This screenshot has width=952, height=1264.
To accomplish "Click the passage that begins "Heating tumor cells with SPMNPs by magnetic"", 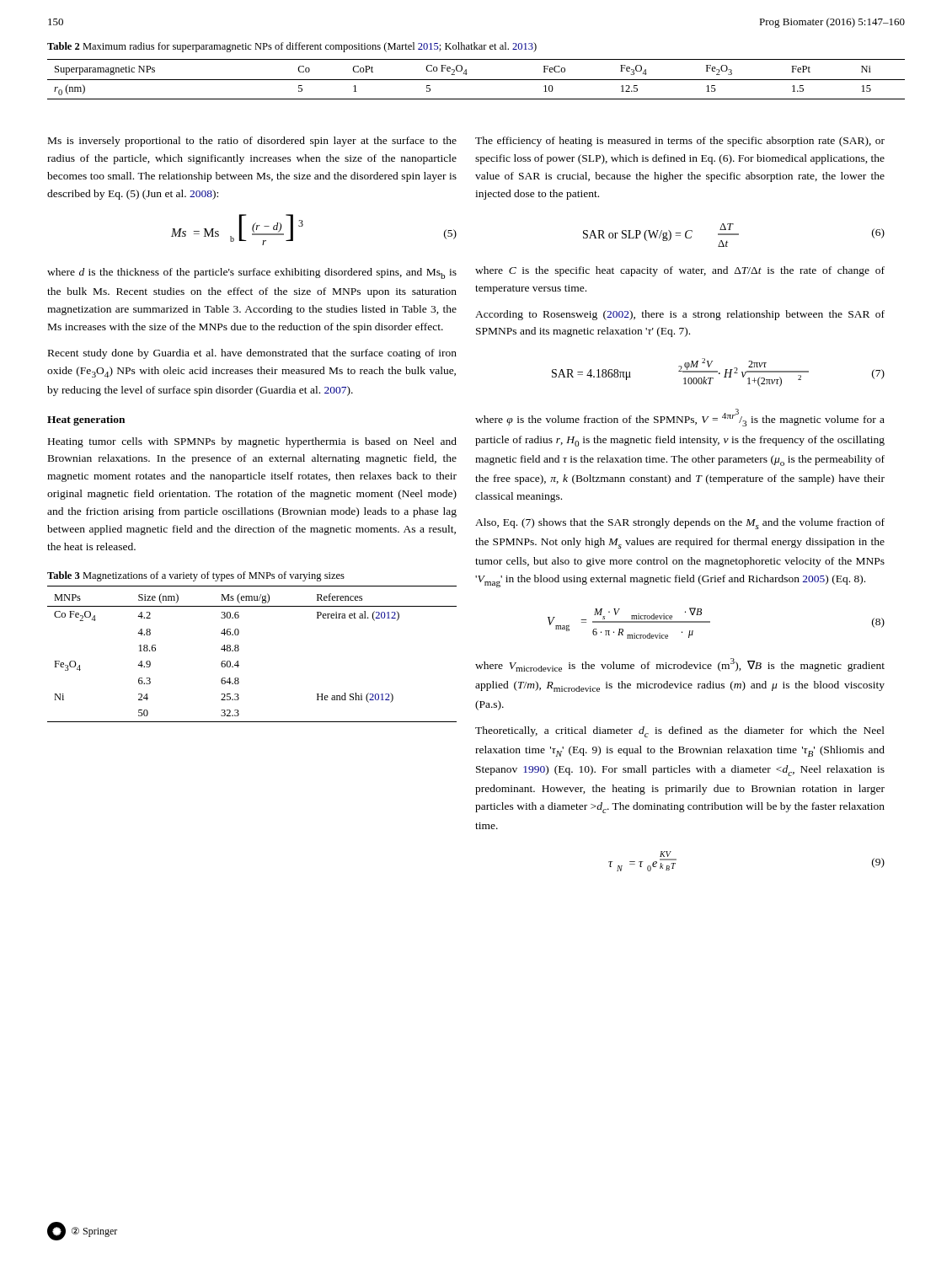I will [252, 494].
